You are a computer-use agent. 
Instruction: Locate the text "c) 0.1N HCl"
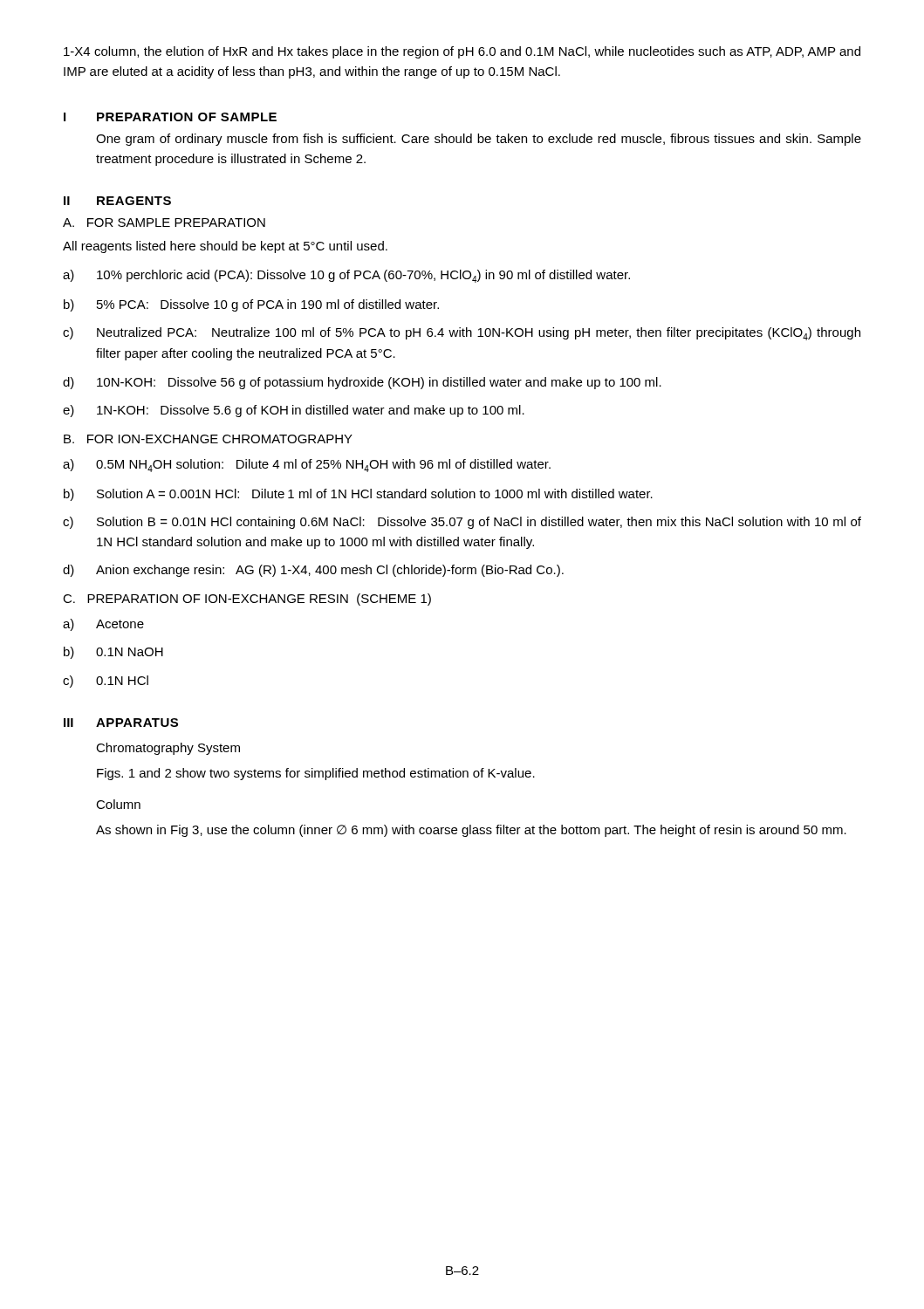tap(106, 682)
